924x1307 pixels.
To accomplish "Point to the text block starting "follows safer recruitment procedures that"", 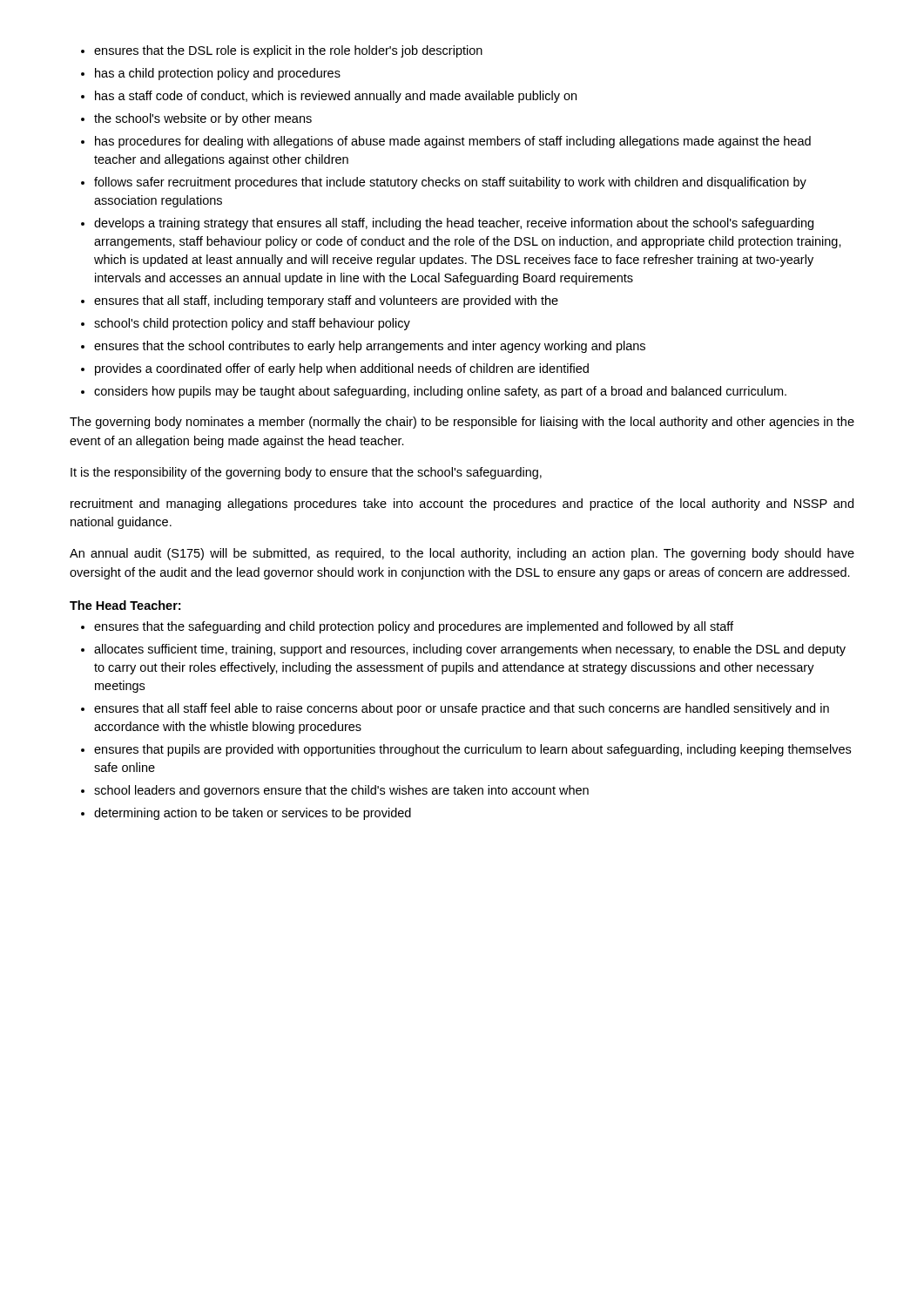I will 474,192.
